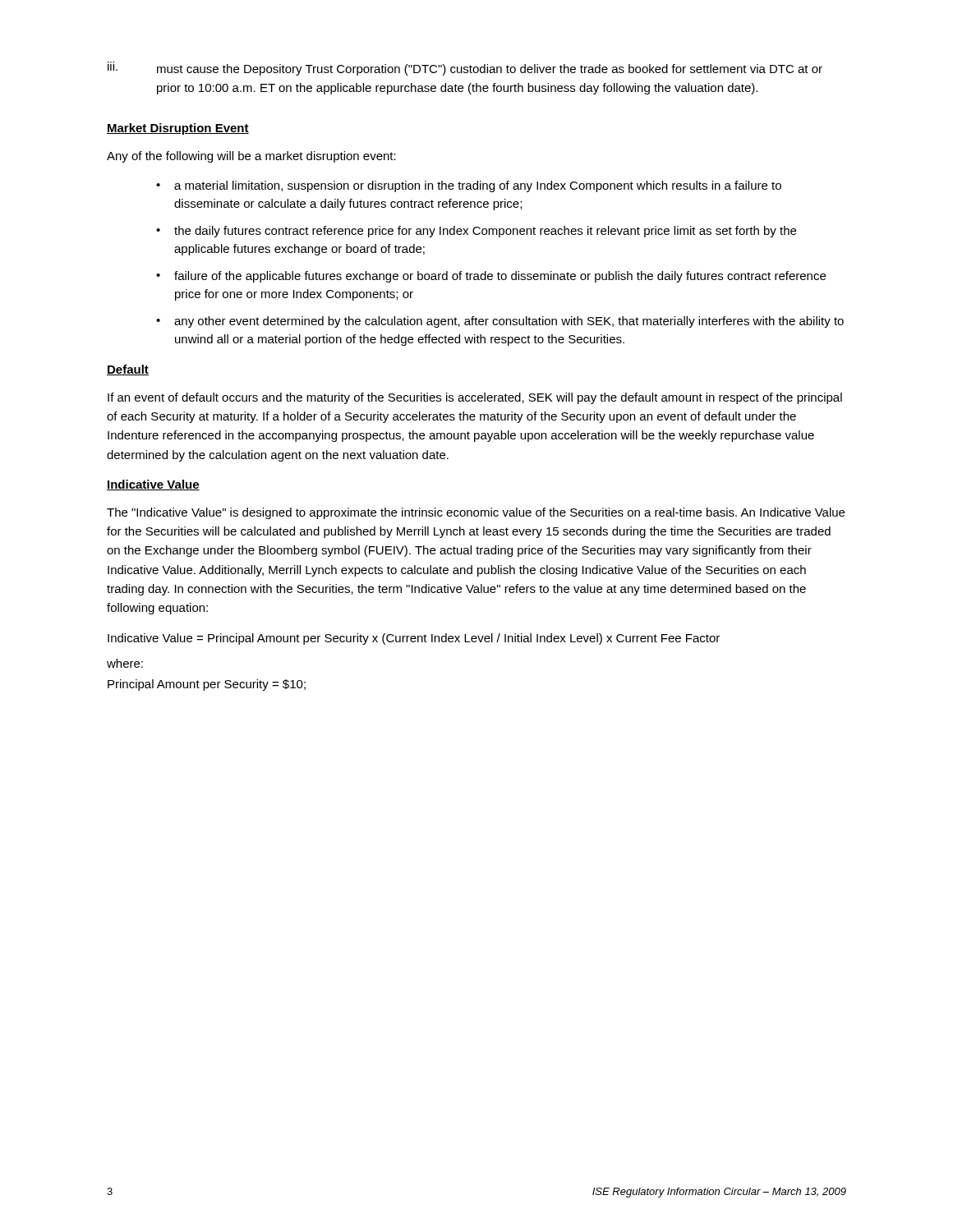This screenshot has width=953, height=1232.
Task: Locate the block of text that opens with "• failure of the applicable futures"
Action: [x=501, y=285]
